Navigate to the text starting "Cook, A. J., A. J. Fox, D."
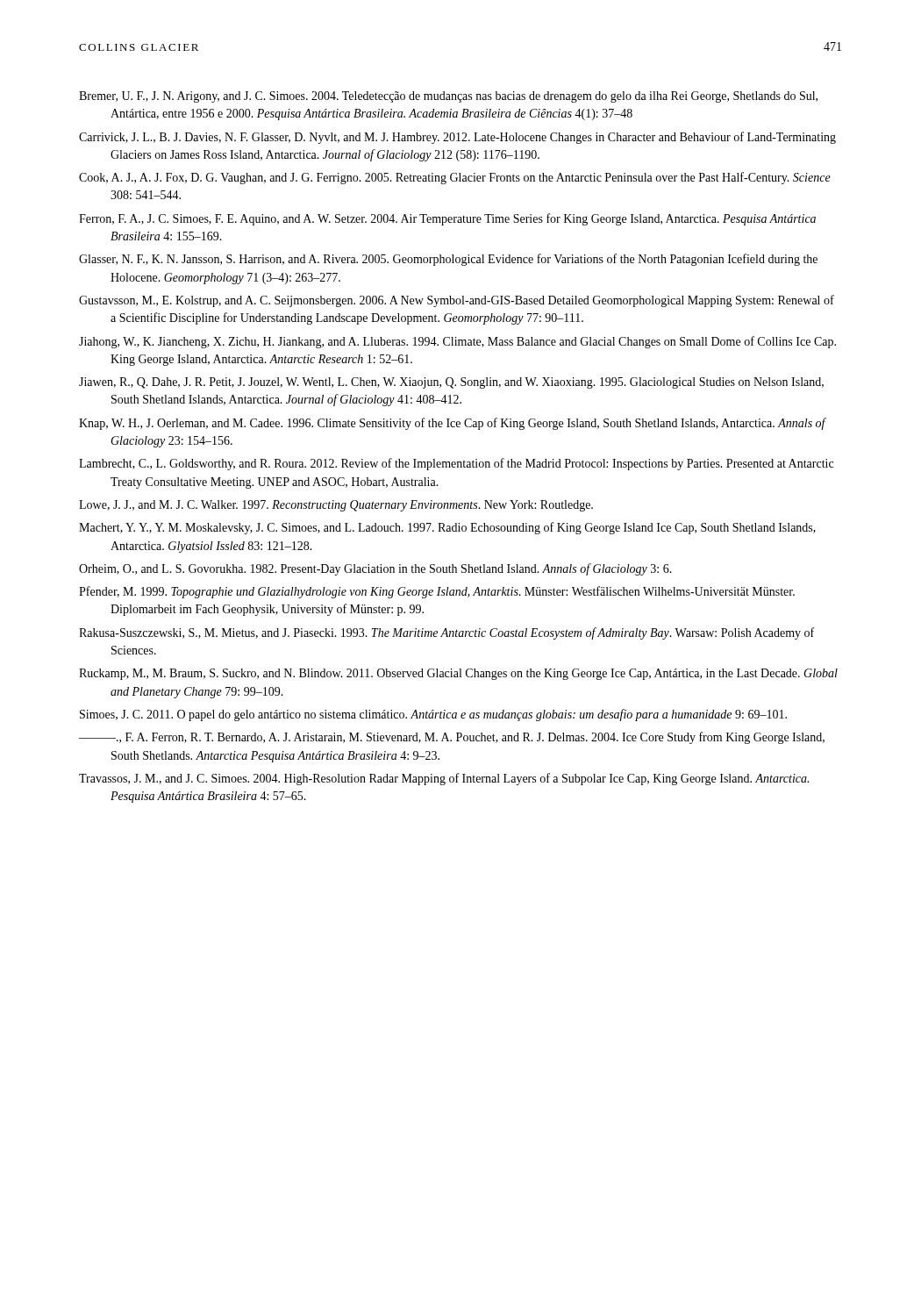 pos(455,187)
